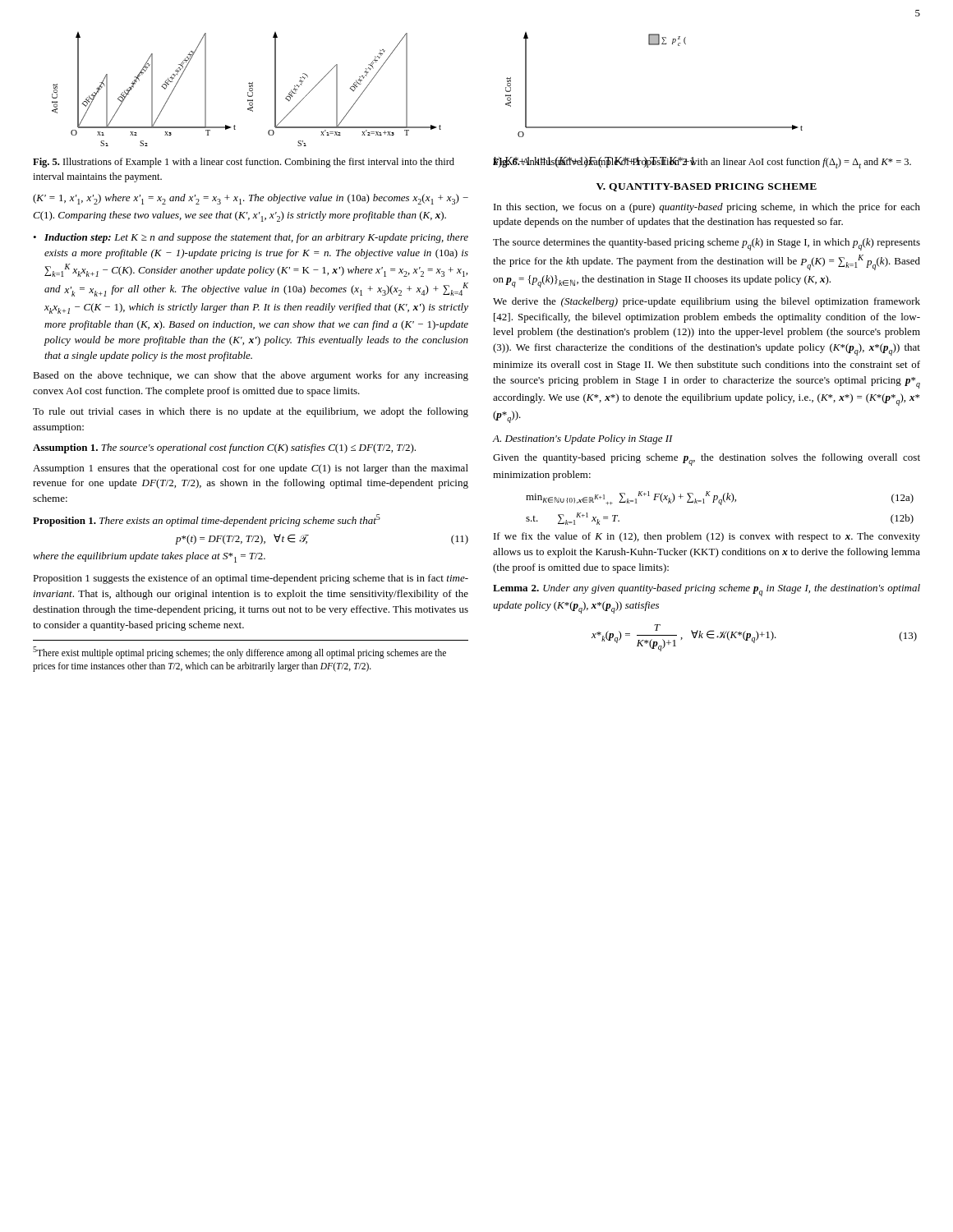Click on the block starting "Fig. 5. Illustrations of Example"

pos(244,169)
